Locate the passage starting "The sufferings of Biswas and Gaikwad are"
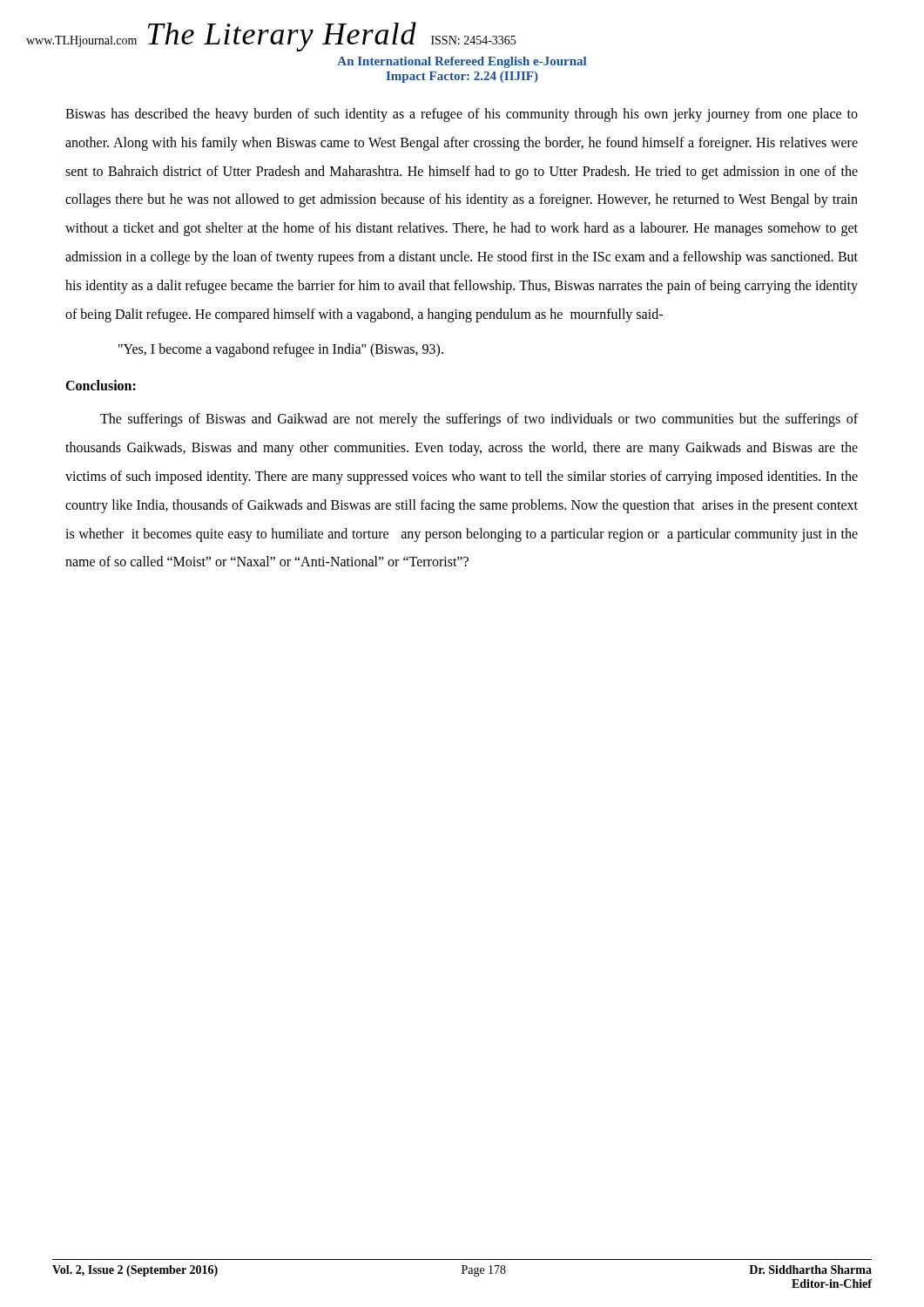This screenshot has width=924, height=1307. 462,490
